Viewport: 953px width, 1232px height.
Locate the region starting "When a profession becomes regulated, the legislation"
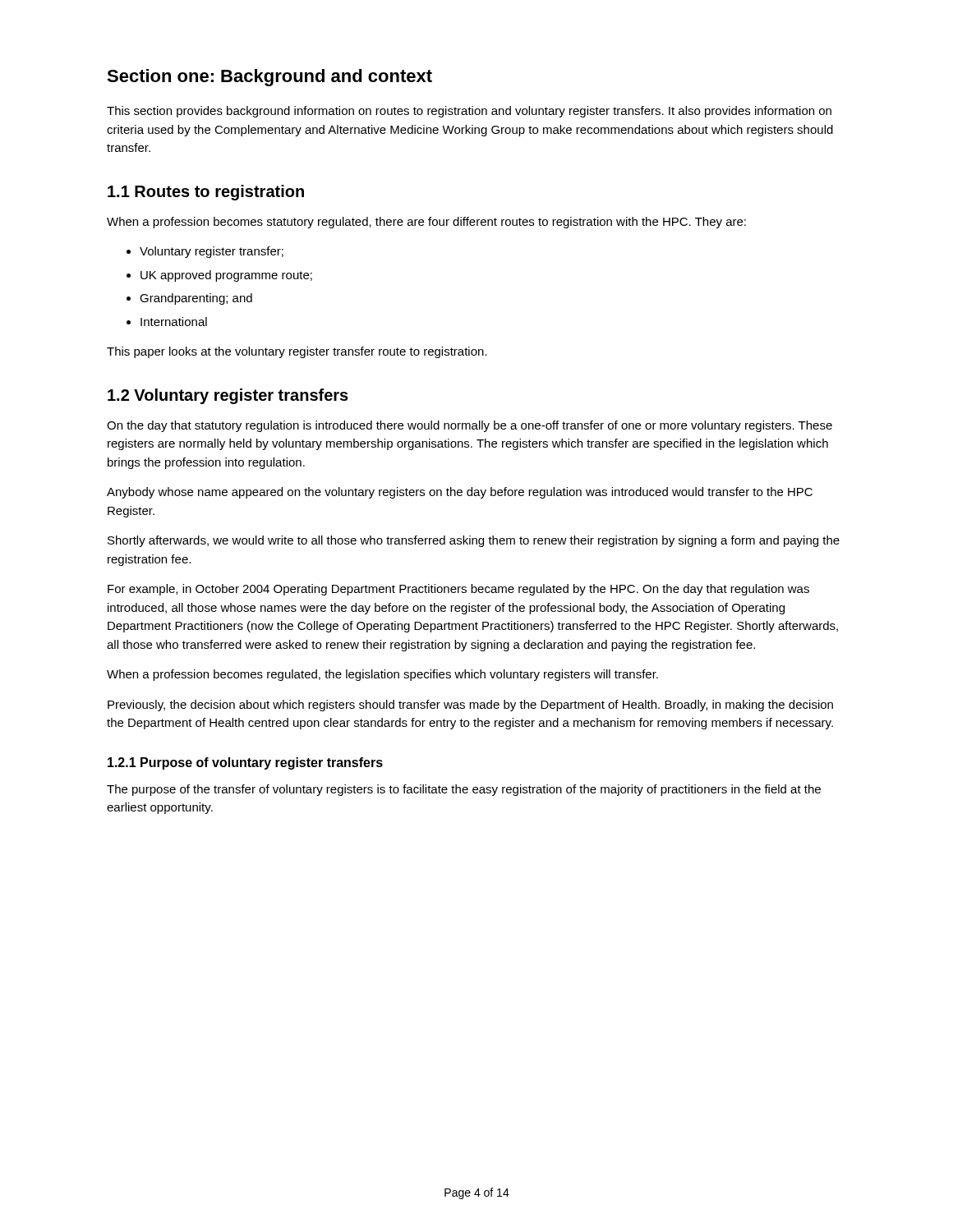coord(476,675)
